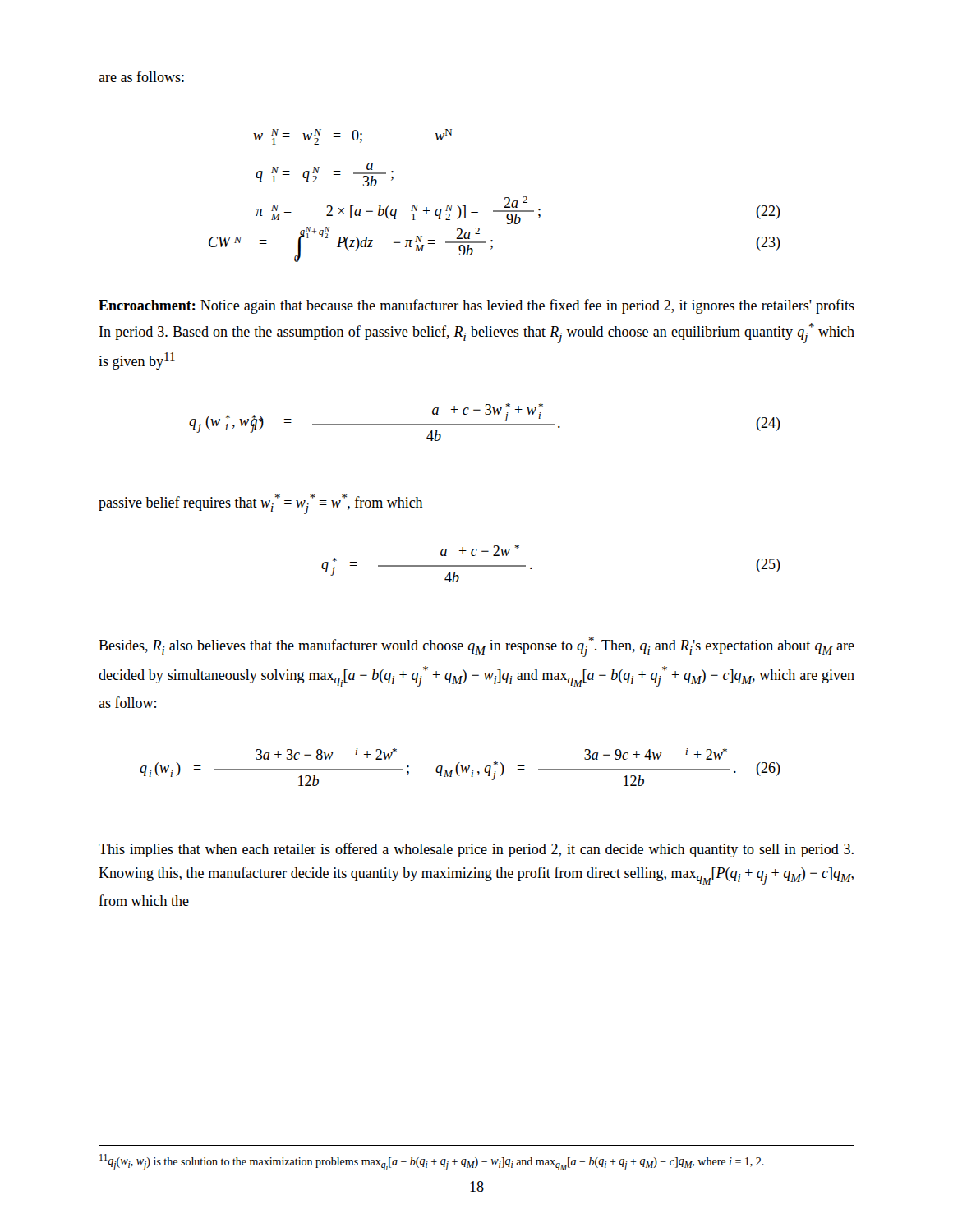This screenshot has height=1232, width=953.
Task: Click on the block starting "wN w N 1 = w N 2"
Action: pyautogui.click(x=352, y=137)
